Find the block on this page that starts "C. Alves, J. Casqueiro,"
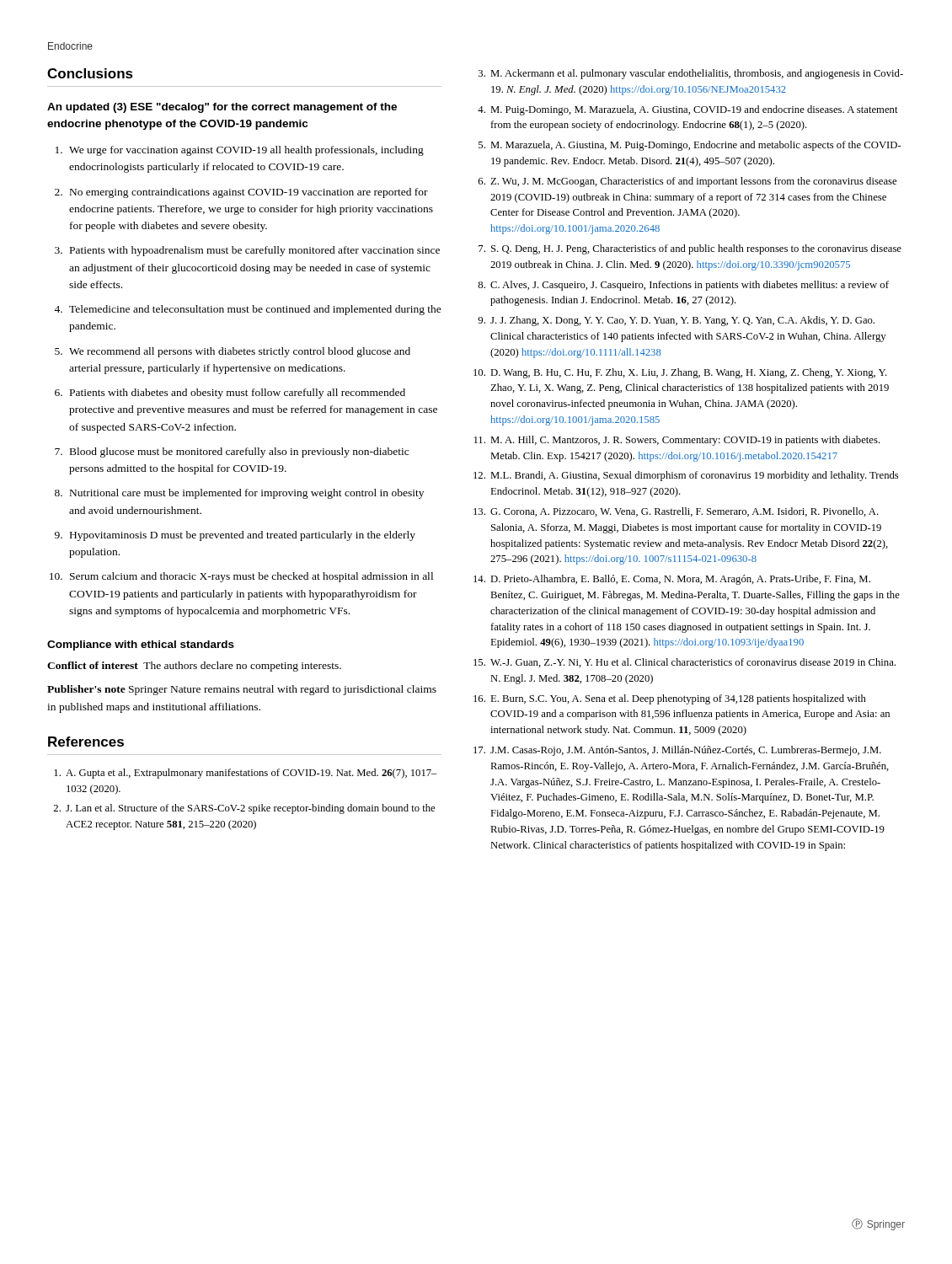The image size is (952, 1264). click(x=697, y=293)
